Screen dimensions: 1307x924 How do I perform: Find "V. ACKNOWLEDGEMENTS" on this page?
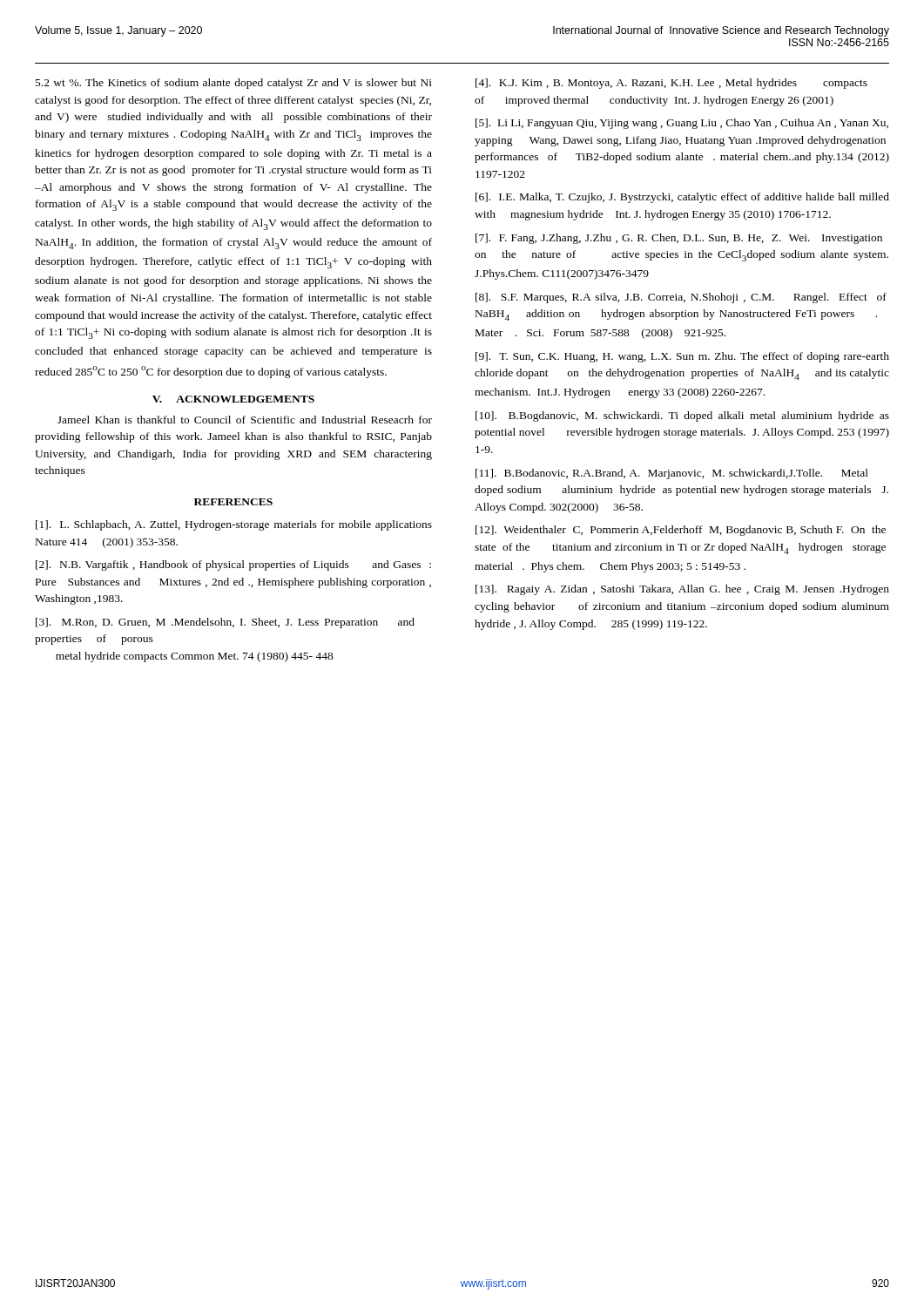pyautogui.click(x=233, y=398)
